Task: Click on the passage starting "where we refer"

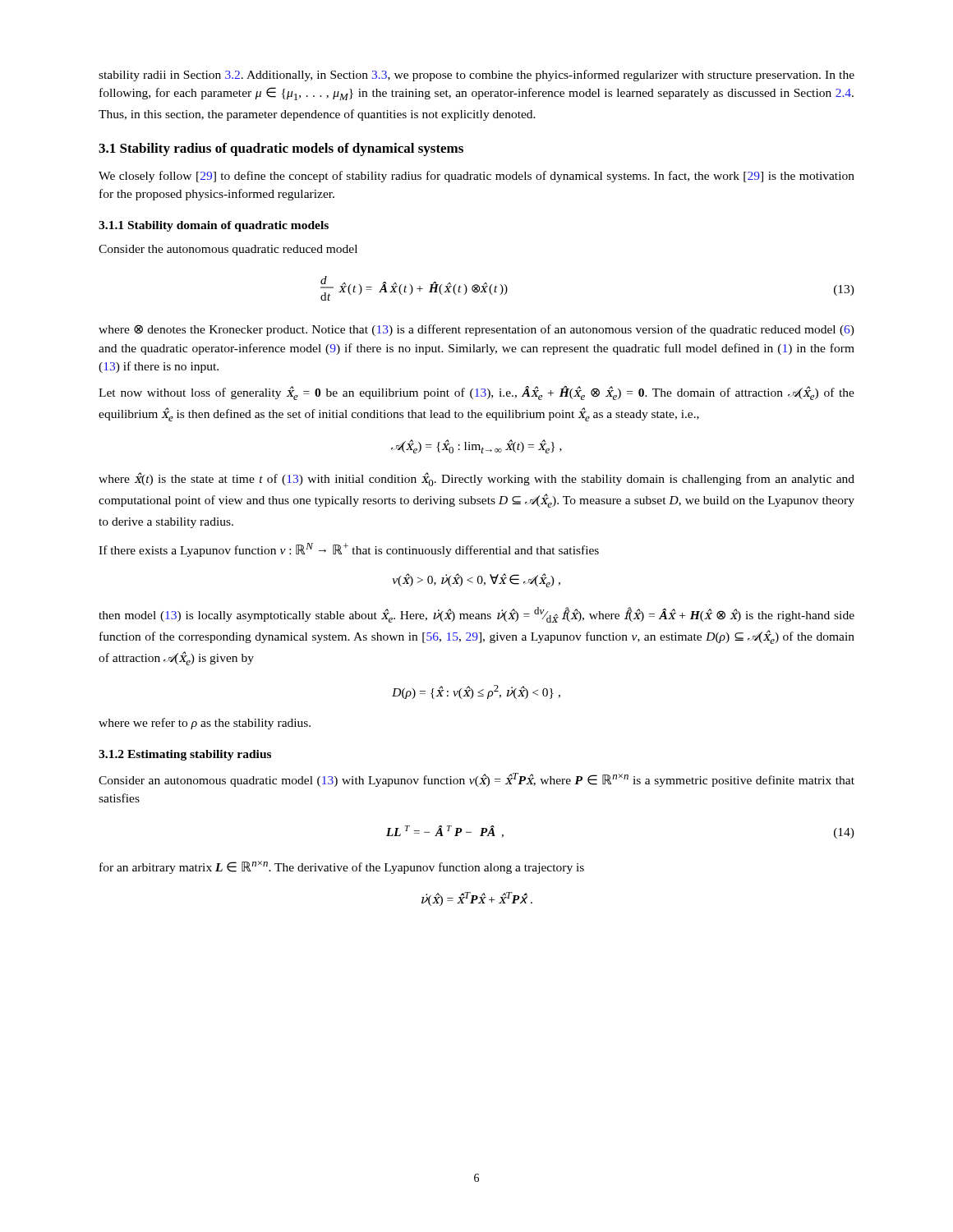Action: pos(205,724)
